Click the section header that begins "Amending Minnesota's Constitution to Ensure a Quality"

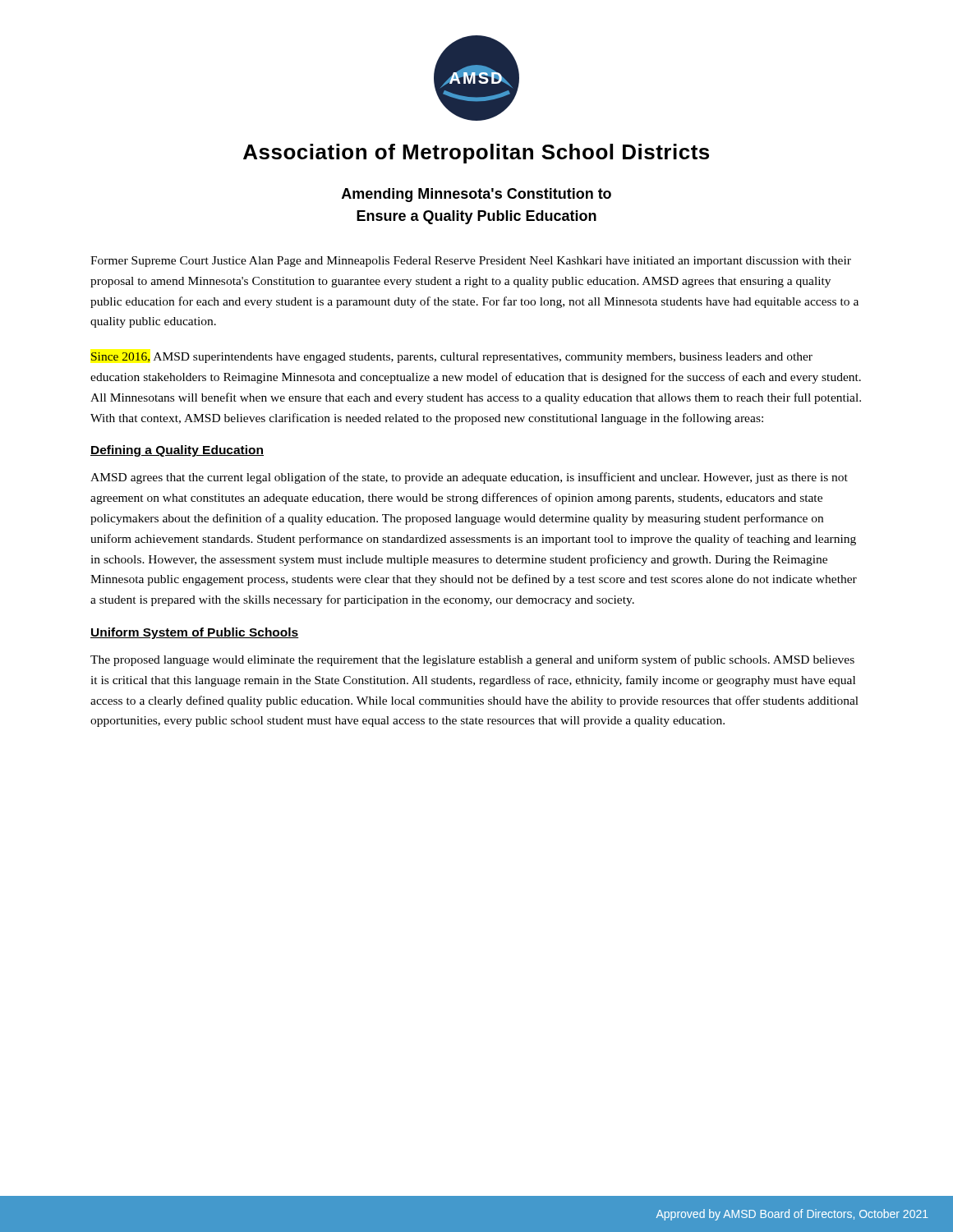[476, 205]
